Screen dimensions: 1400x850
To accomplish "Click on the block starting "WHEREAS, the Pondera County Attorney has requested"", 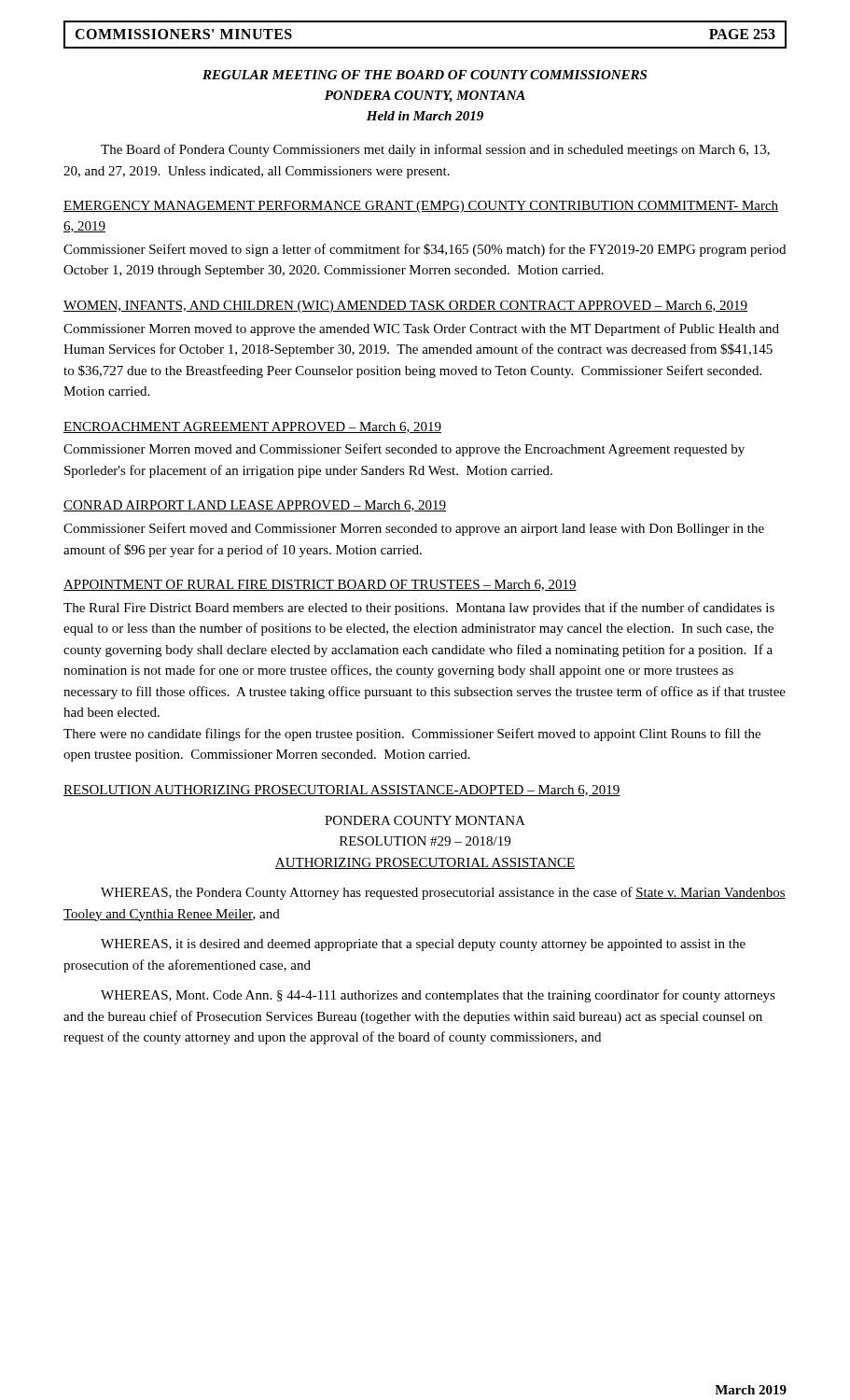I will point(424,903).
